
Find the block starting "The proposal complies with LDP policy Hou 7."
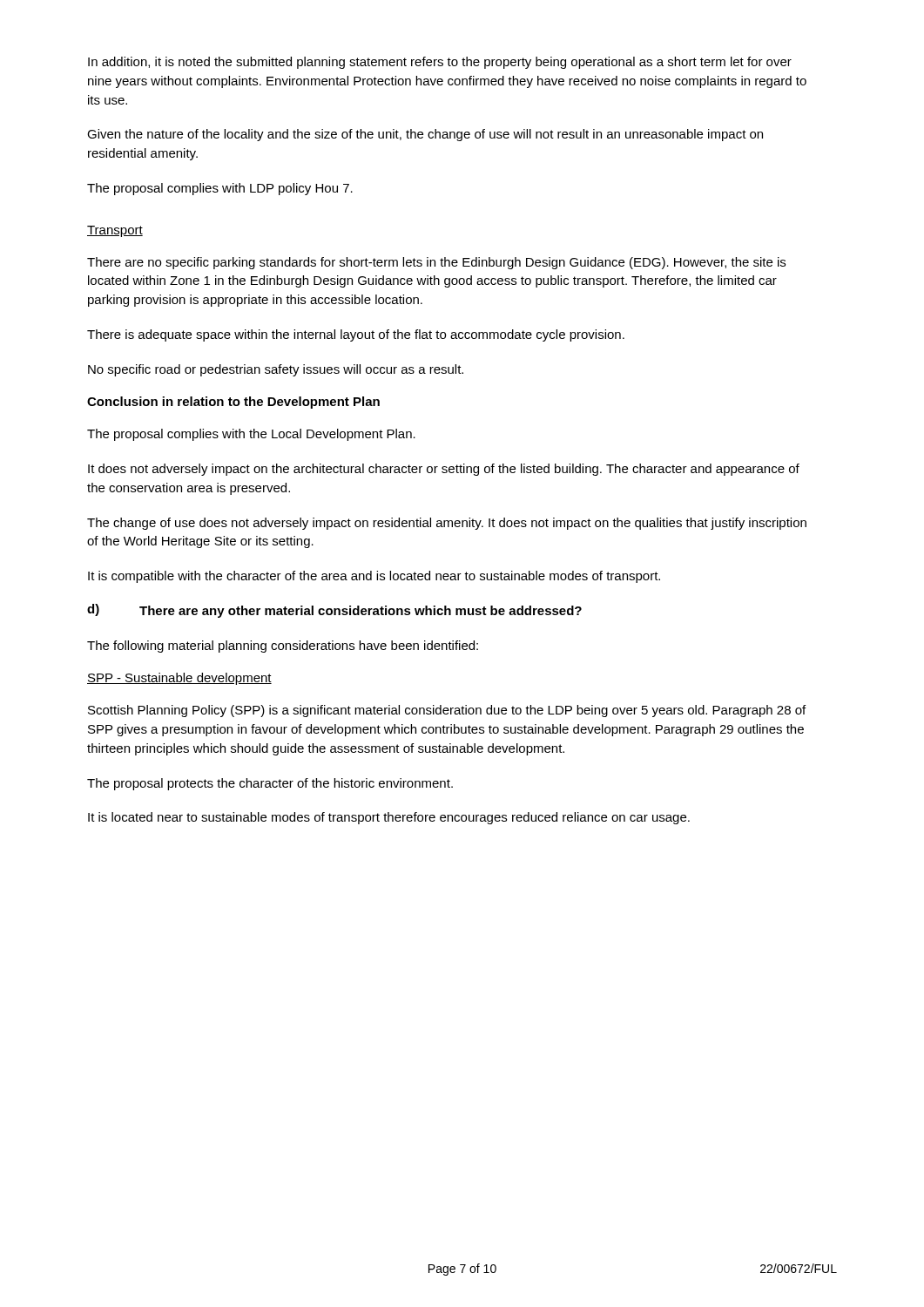click(220, 188)
